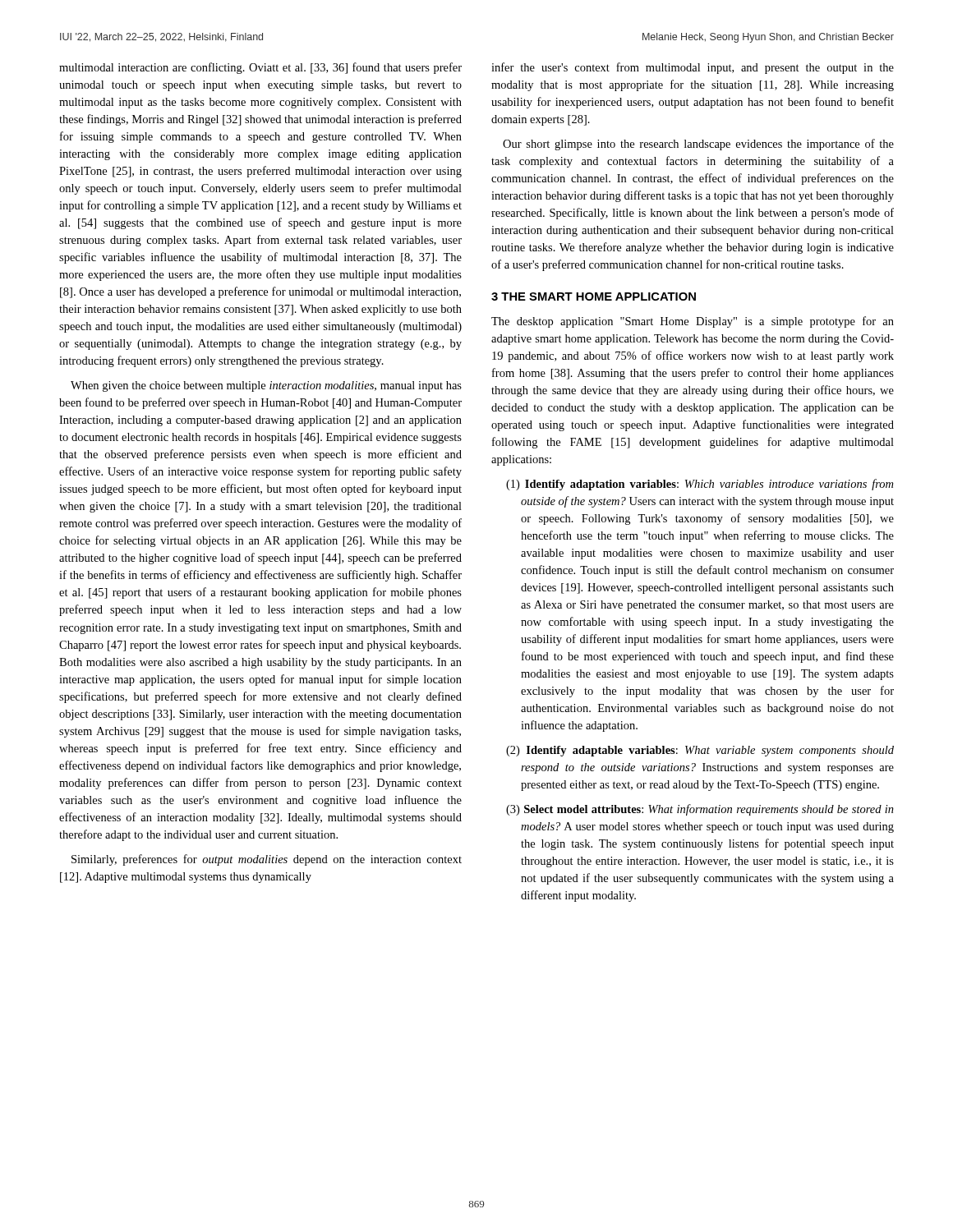953x1232 pixels.
Task: Click on the text block that says "When given the"
Action: point(260,610)
